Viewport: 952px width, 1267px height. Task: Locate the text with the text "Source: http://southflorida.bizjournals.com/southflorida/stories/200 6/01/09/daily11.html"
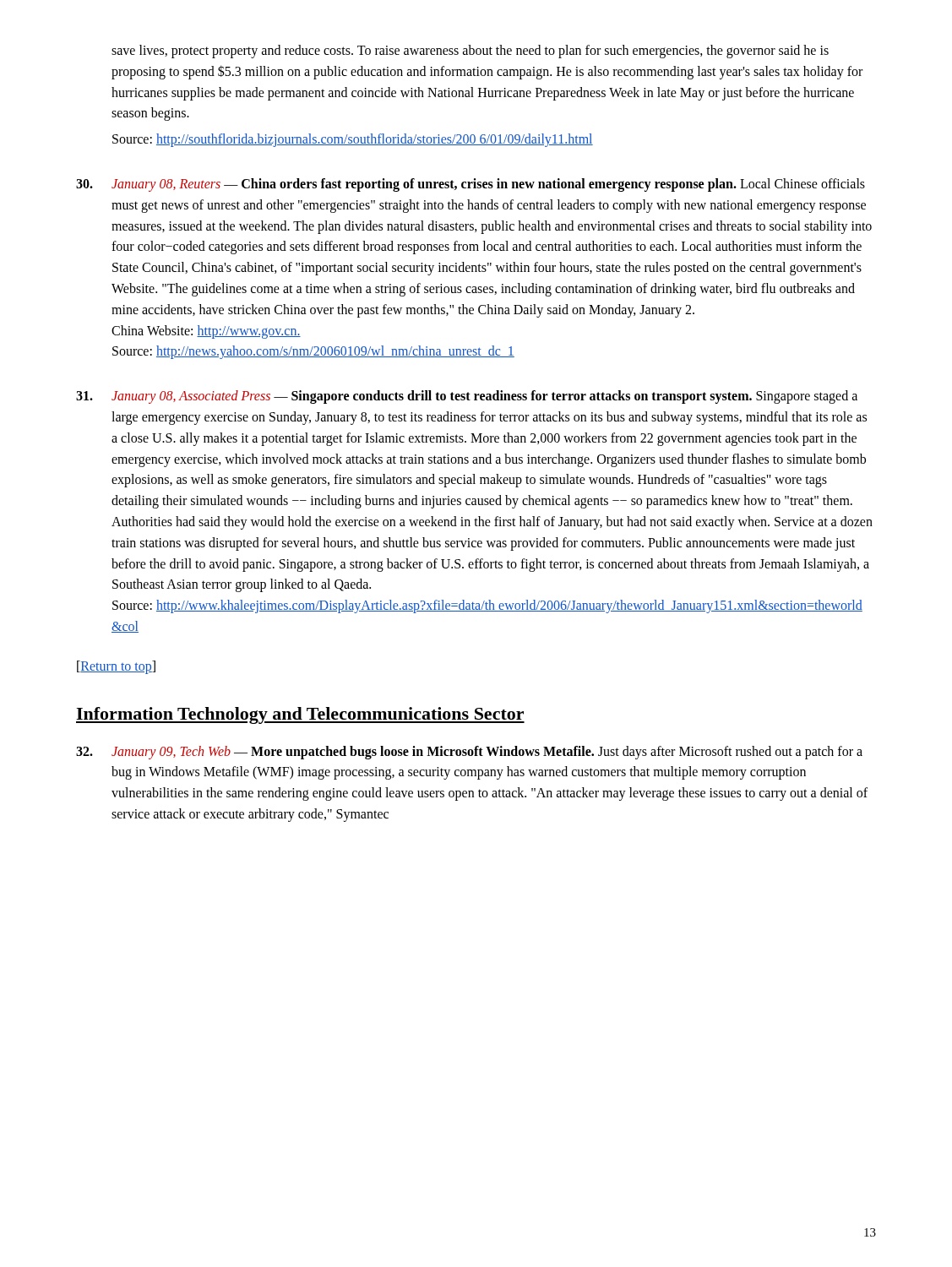352,139
